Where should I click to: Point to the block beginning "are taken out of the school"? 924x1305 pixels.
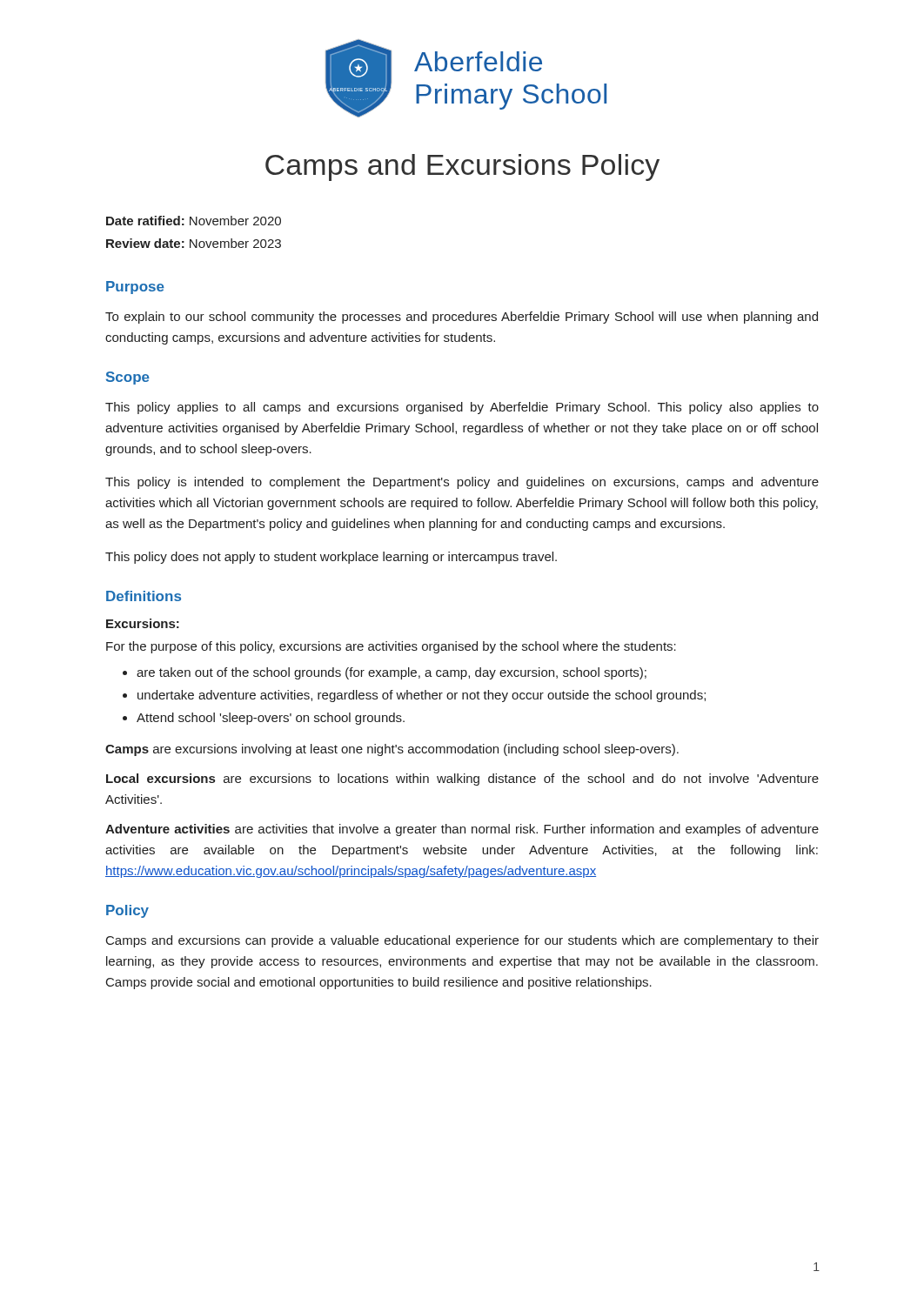(x=392, y=672)
